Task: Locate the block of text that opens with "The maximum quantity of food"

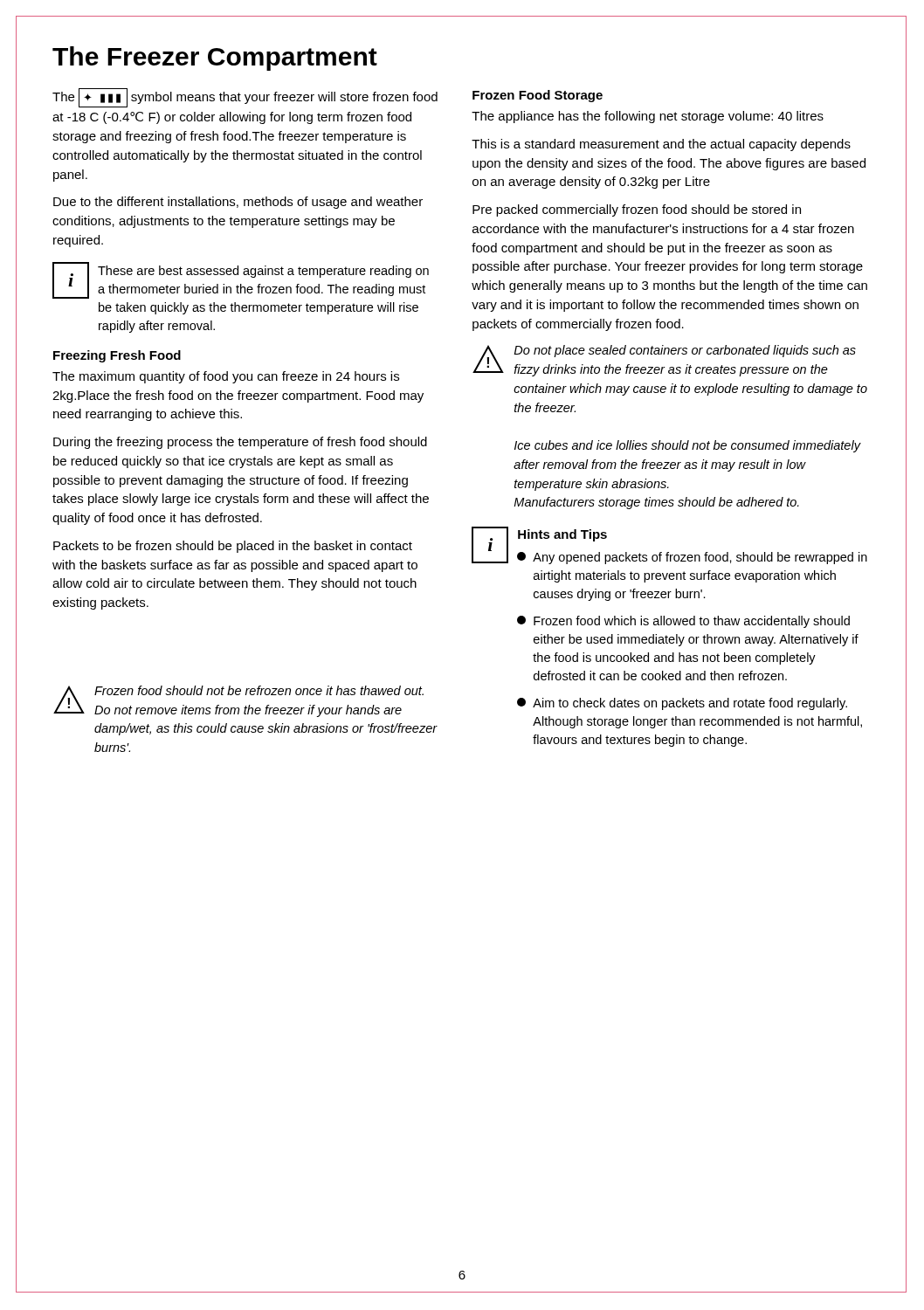Action: point(246,447)
